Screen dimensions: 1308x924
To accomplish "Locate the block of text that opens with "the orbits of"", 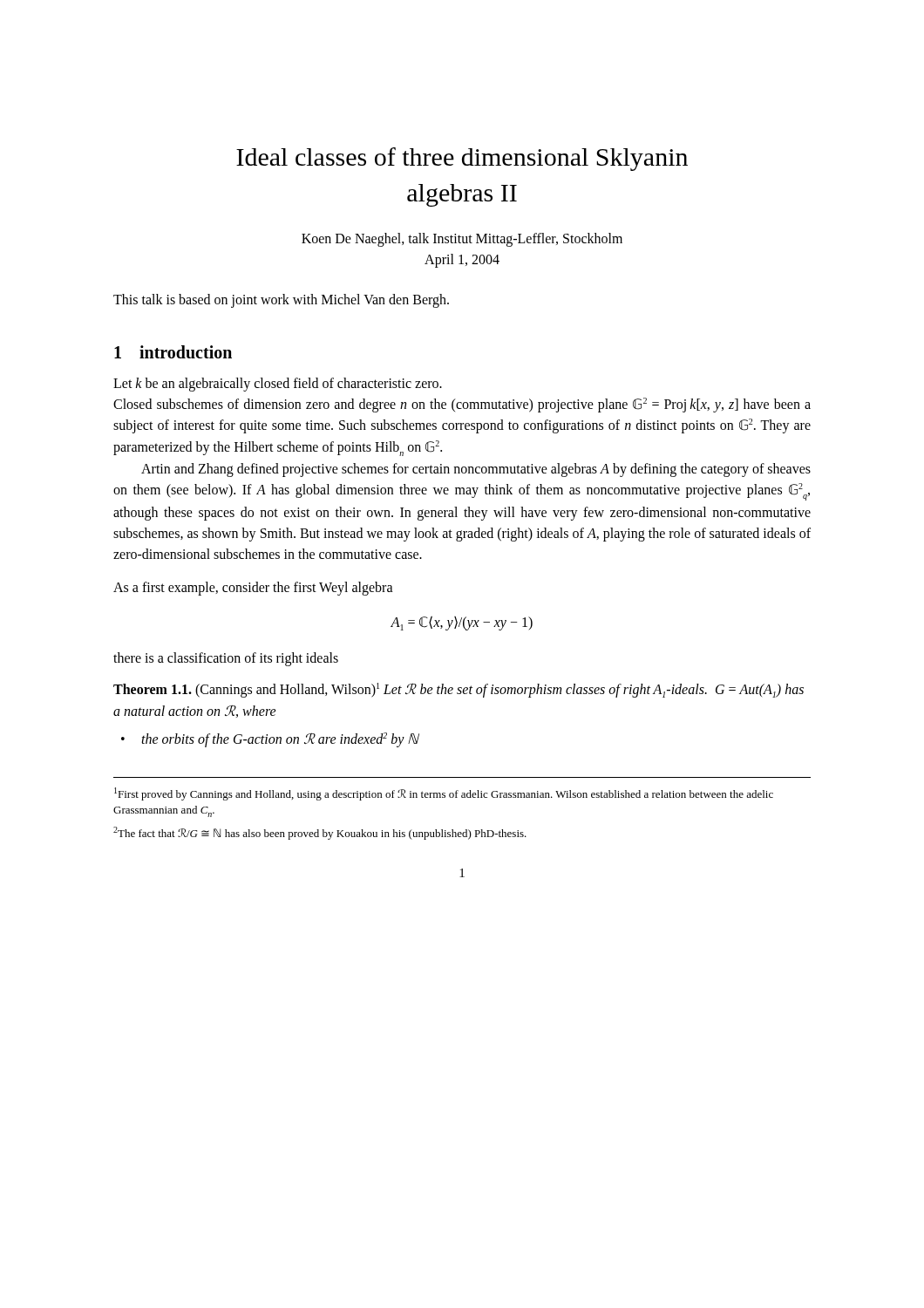I will (x=280, y=739).
